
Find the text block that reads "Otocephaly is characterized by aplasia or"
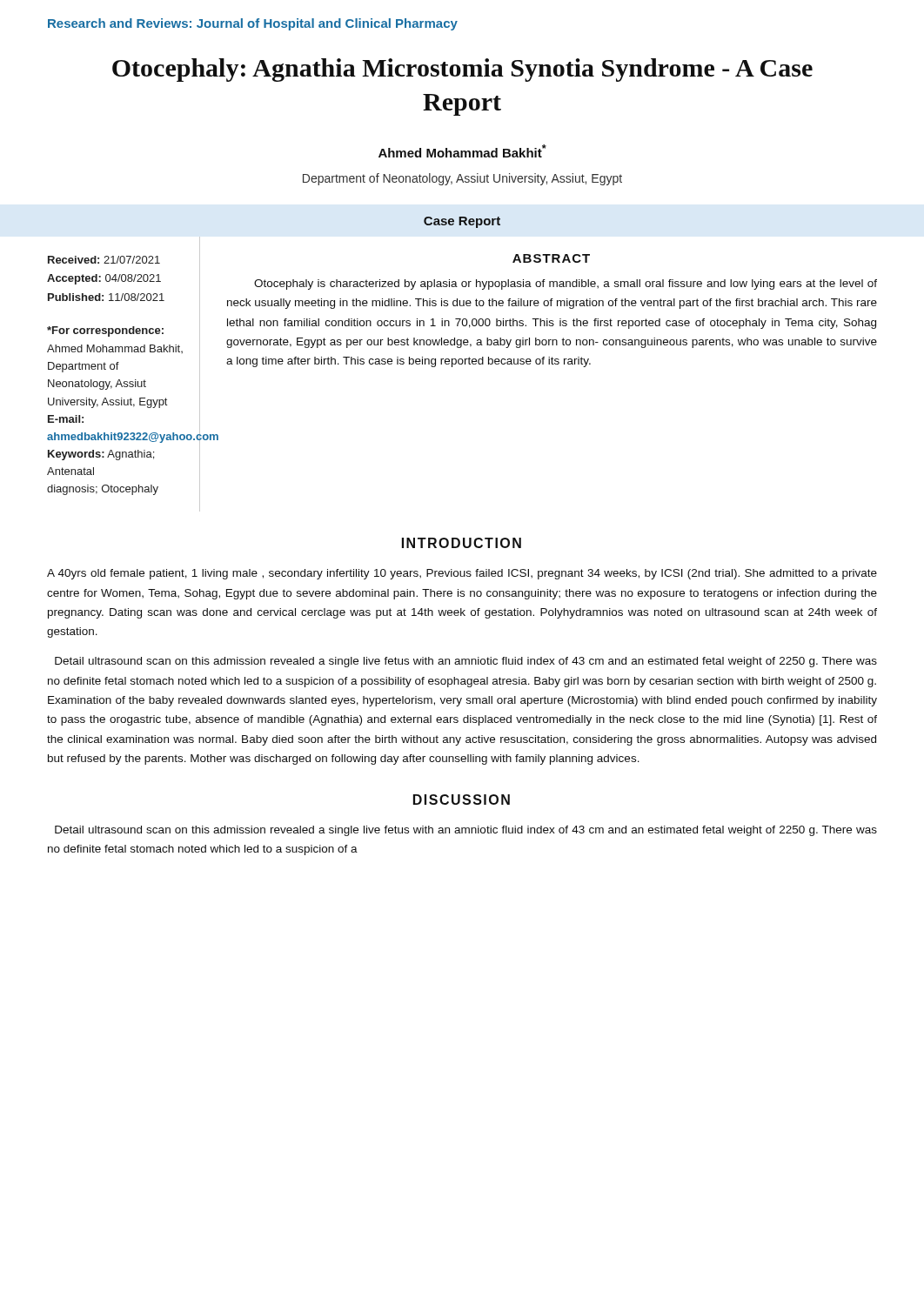coord(552,322)
